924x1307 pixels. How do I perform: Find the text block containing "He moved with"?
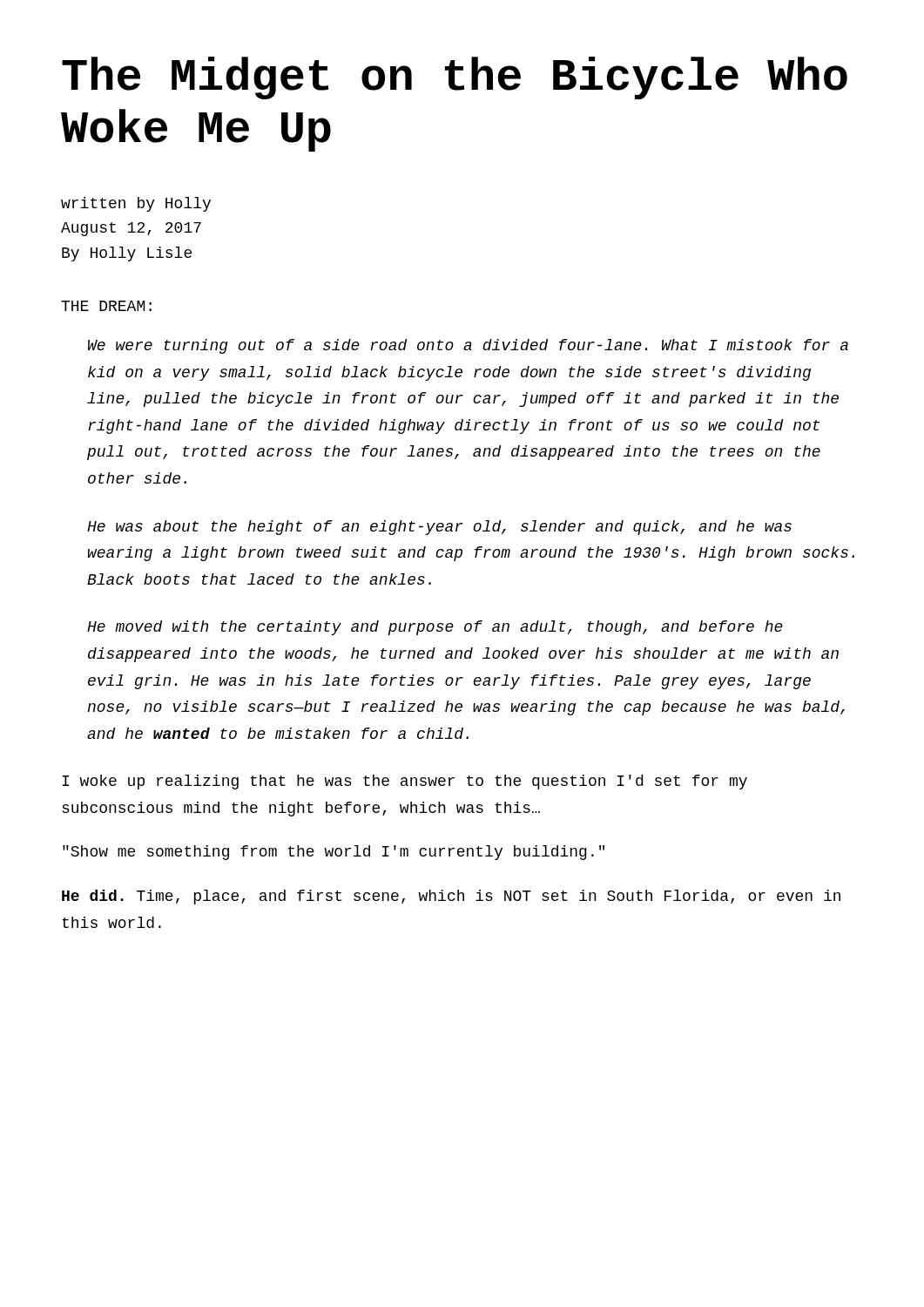(x=468, y=681)
